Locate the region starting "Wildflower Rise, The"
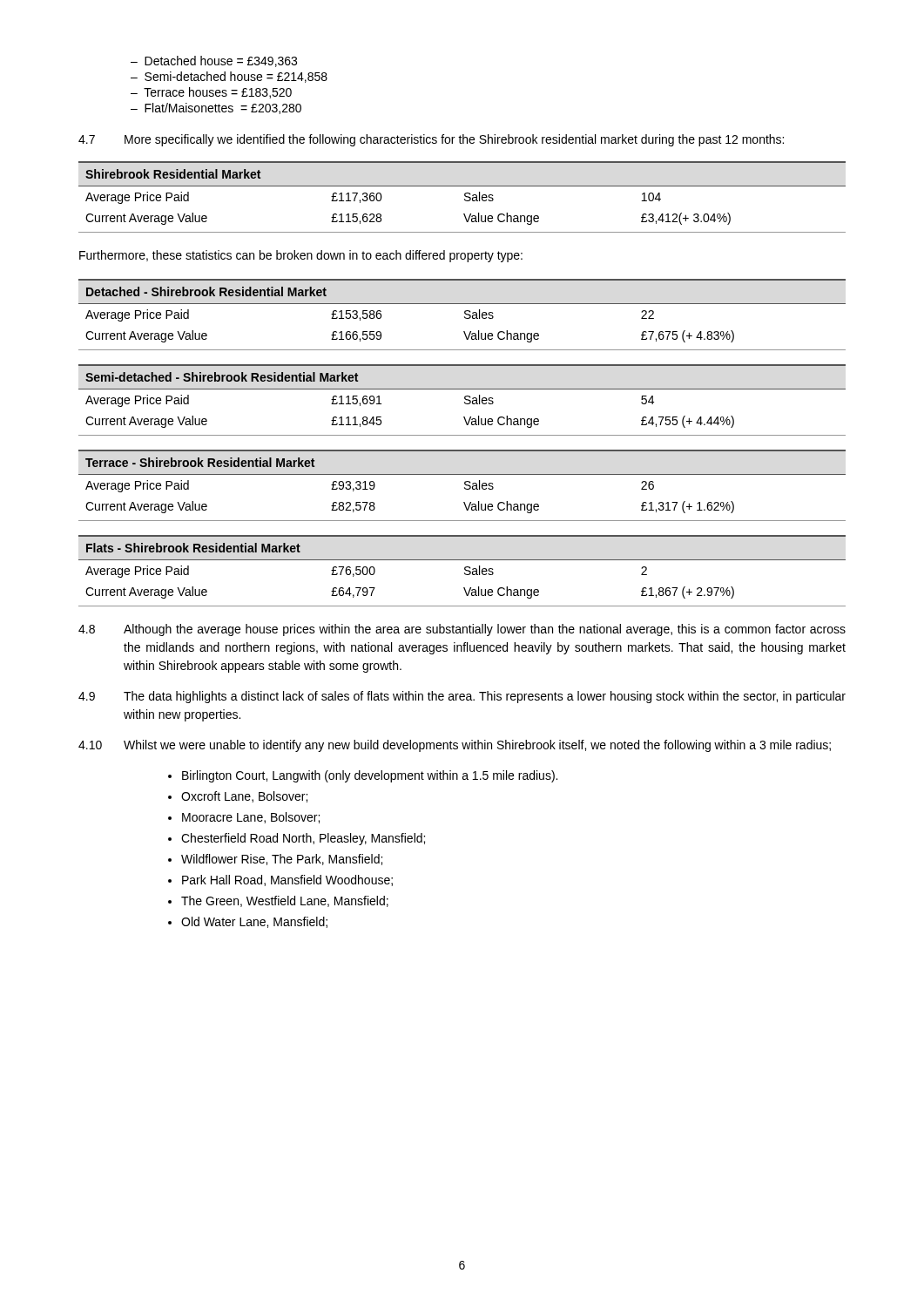 coord(282,859)
